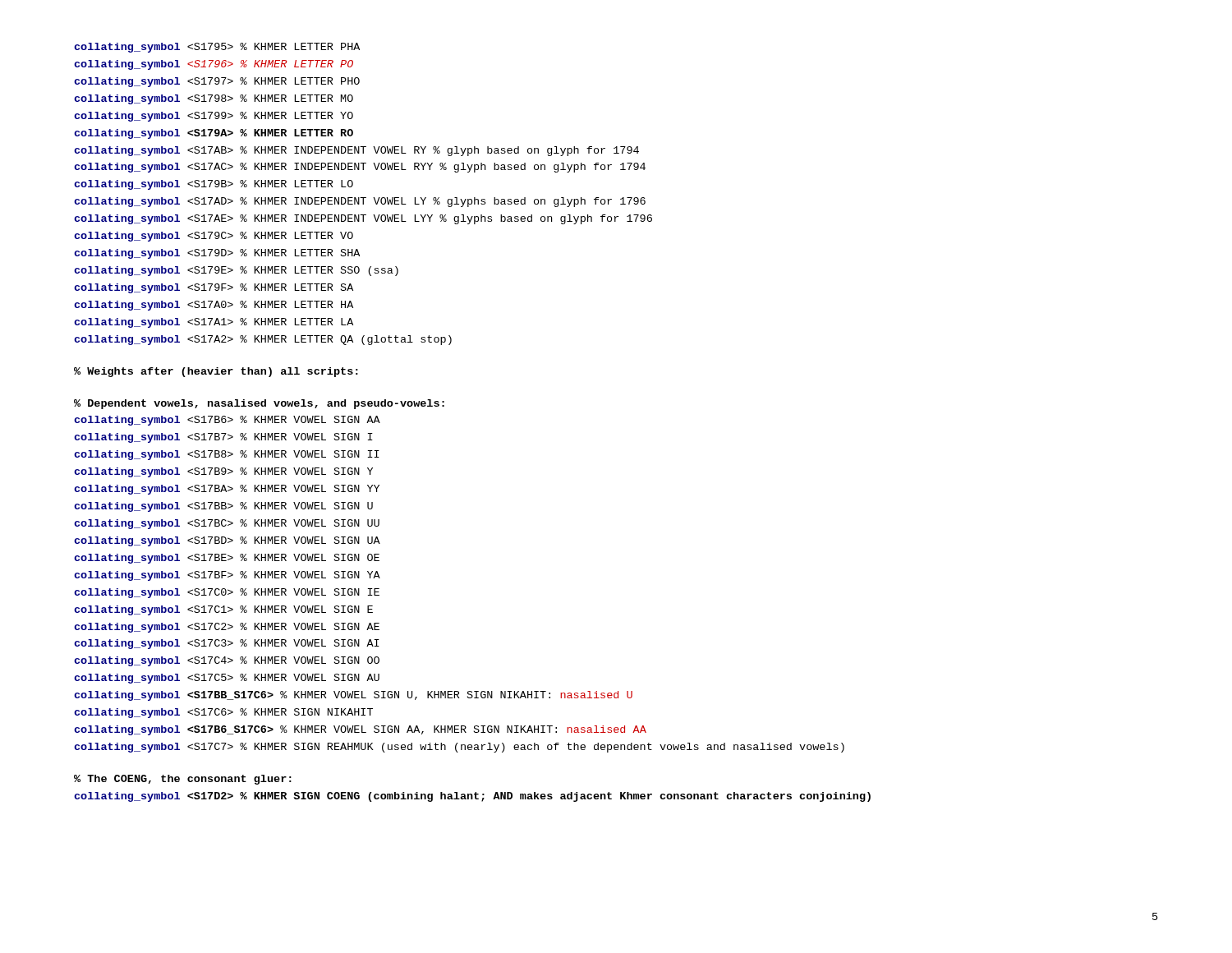Viewport: 1232px width, 953px height.
Task: Locate the text that says "% Weights after (heavier than) all scripts:"
Action: pos(216,372)
